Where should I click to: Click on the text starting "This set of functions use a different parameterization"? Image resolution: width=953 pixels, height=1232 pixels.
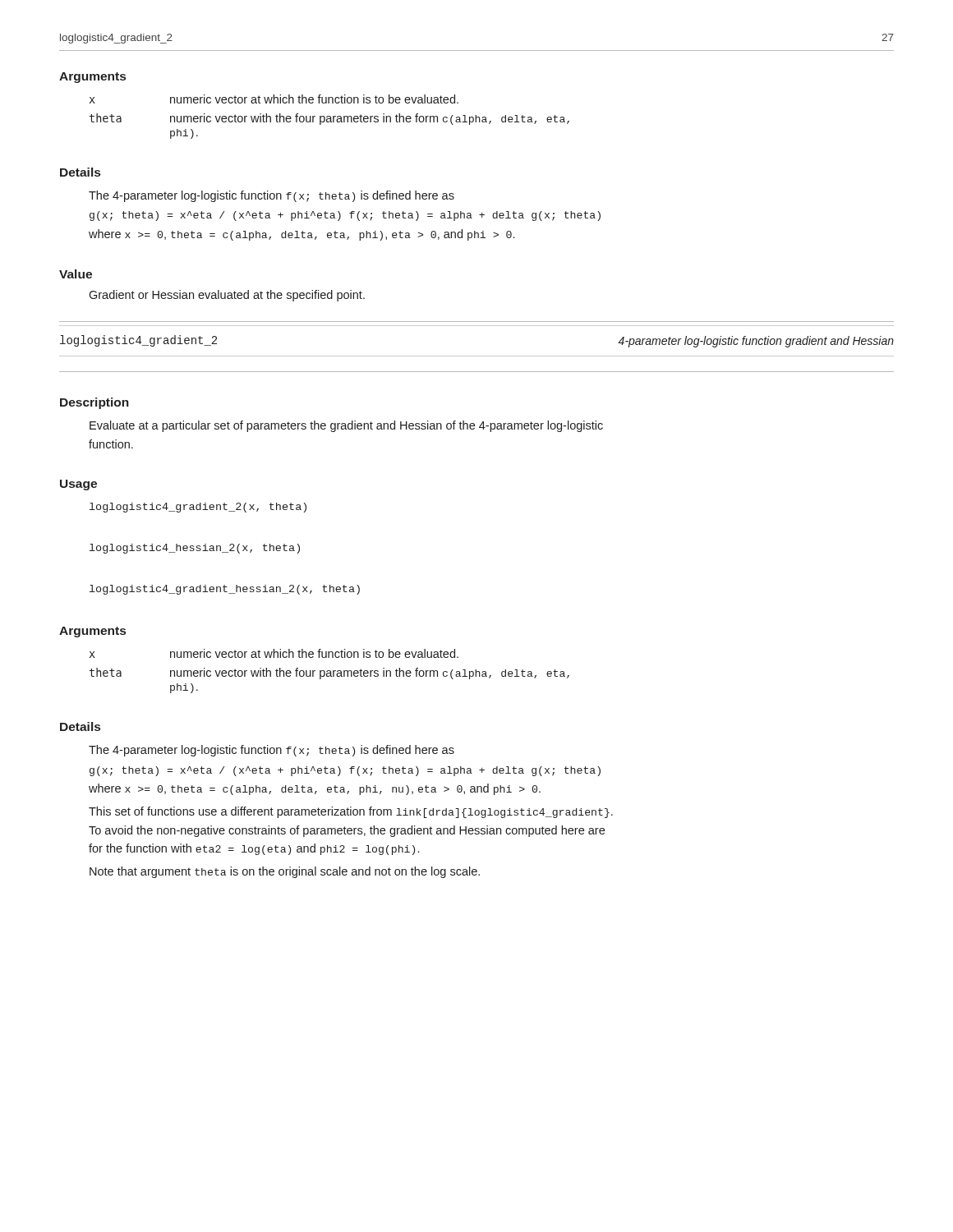point(351,830)
